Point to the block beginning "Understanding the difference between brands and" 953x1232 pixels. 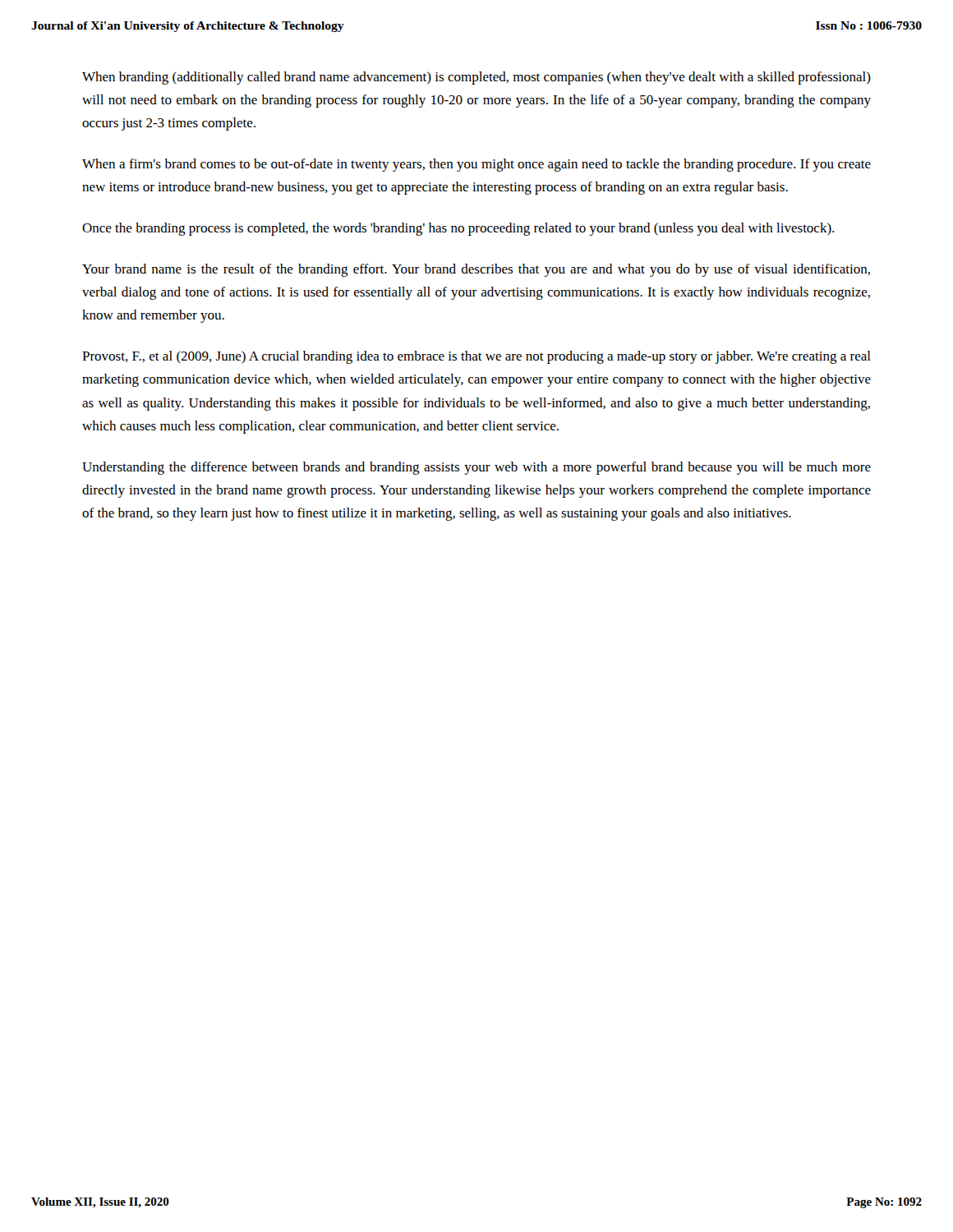(476, 490)
